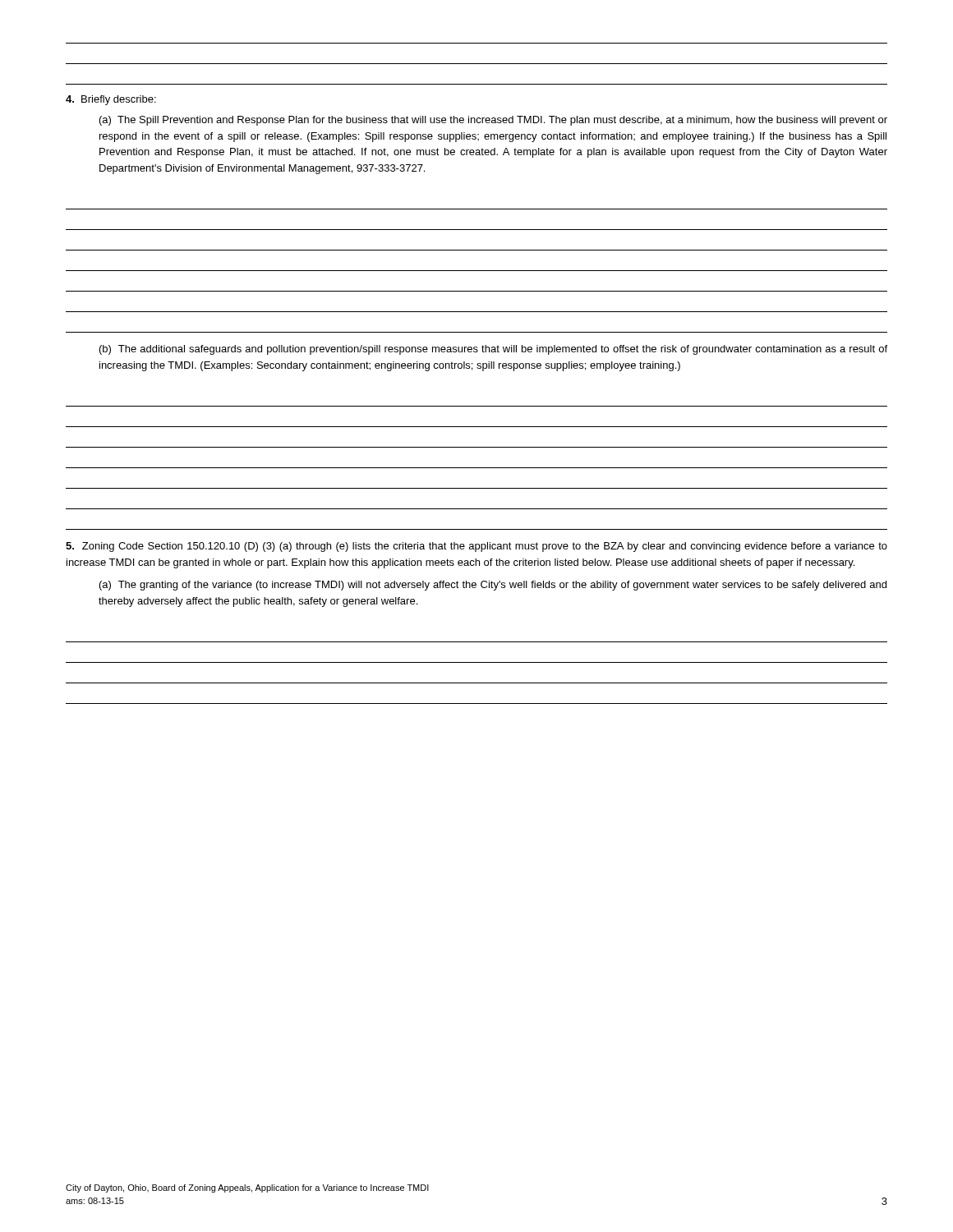Find the list item containing "(a) The Spill"

click(493, 144)
